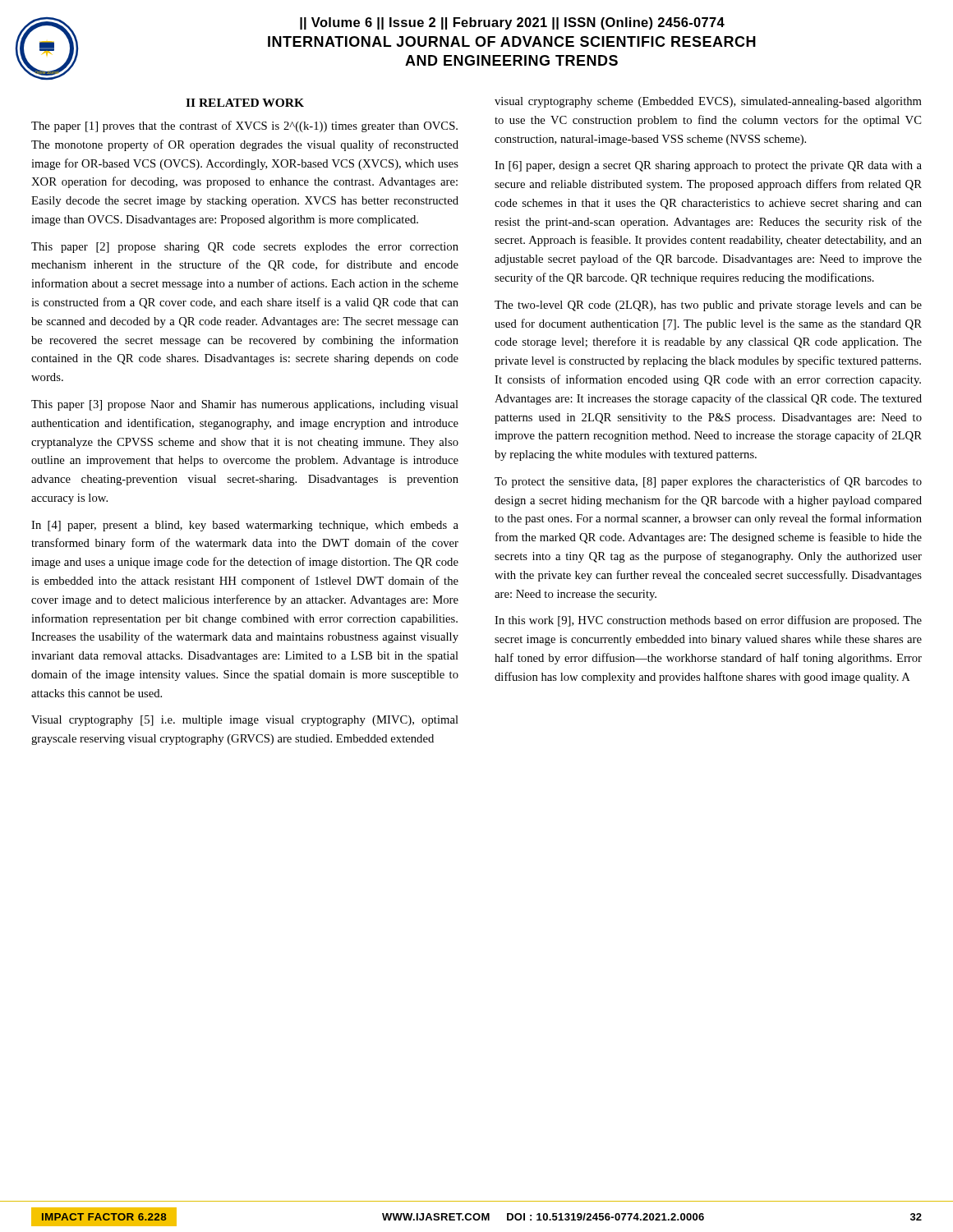The height and width of the screenshot is (1232, 953).
Task: Select the text block containing "In [6] paper,"
Action: point(708,222)
